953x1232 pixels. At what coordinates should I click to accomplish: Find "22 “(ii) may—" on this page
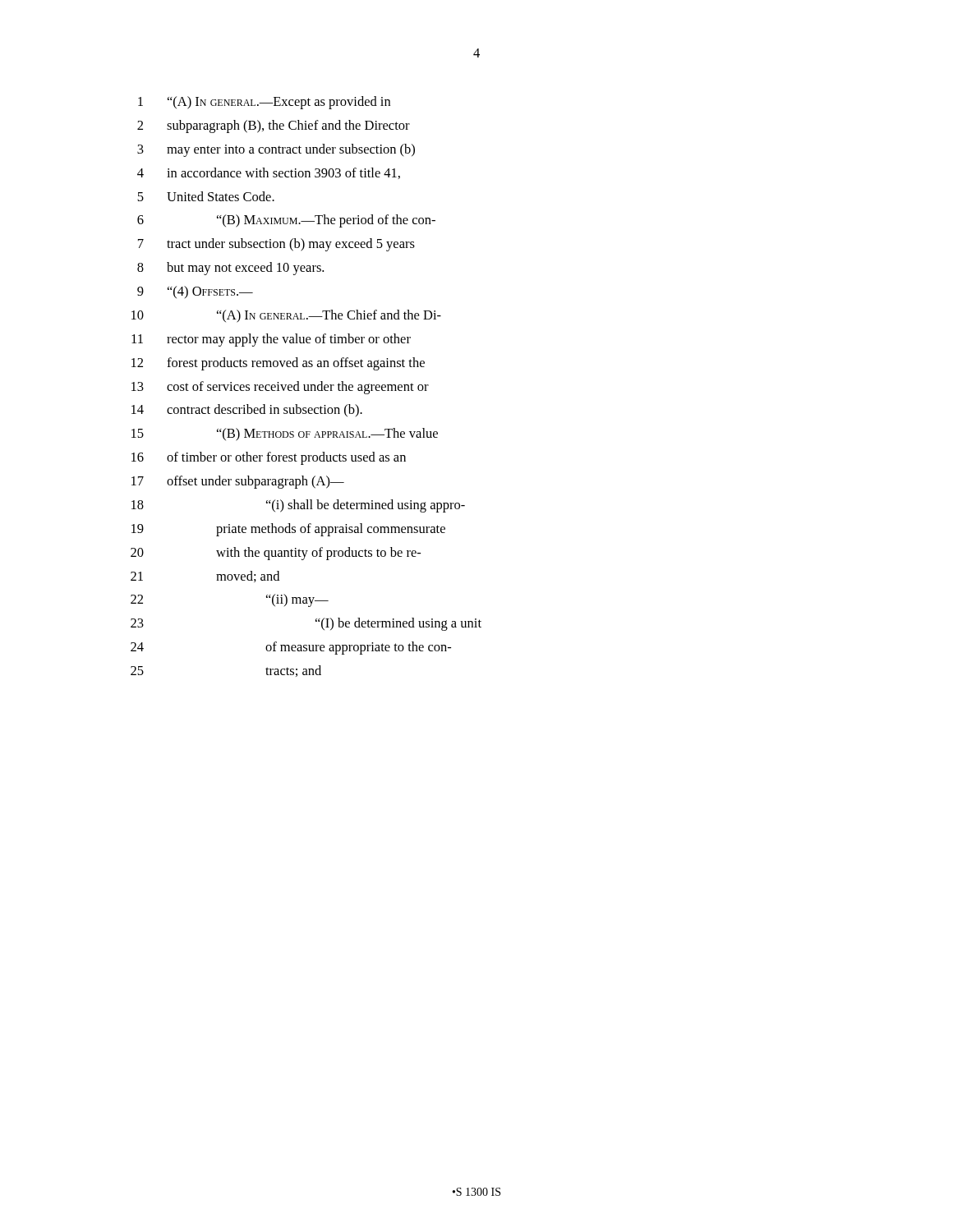coord(134,600)
